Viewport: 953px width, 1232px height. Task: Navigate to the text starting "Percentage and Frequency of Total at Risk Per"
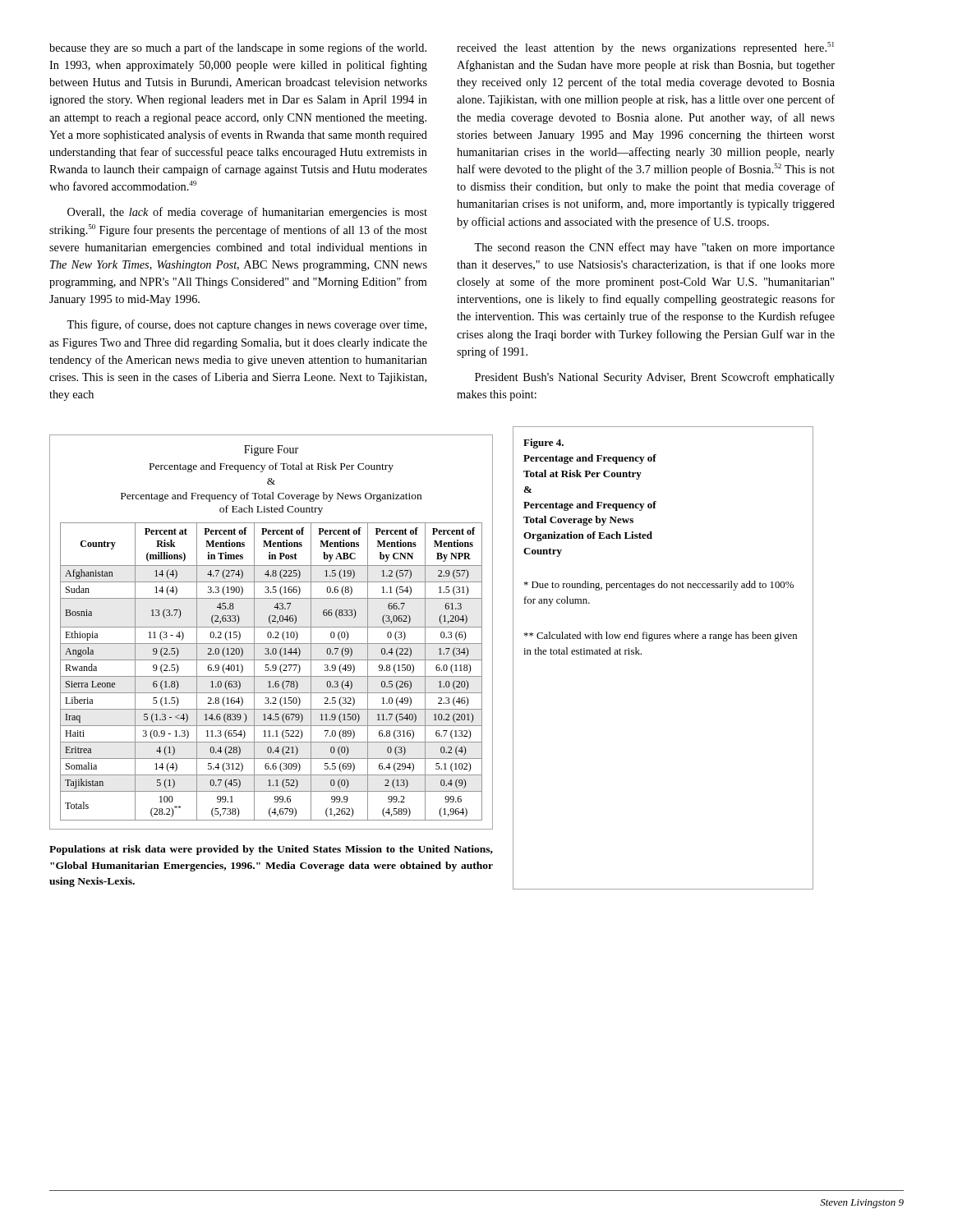(x=271, y=466)
